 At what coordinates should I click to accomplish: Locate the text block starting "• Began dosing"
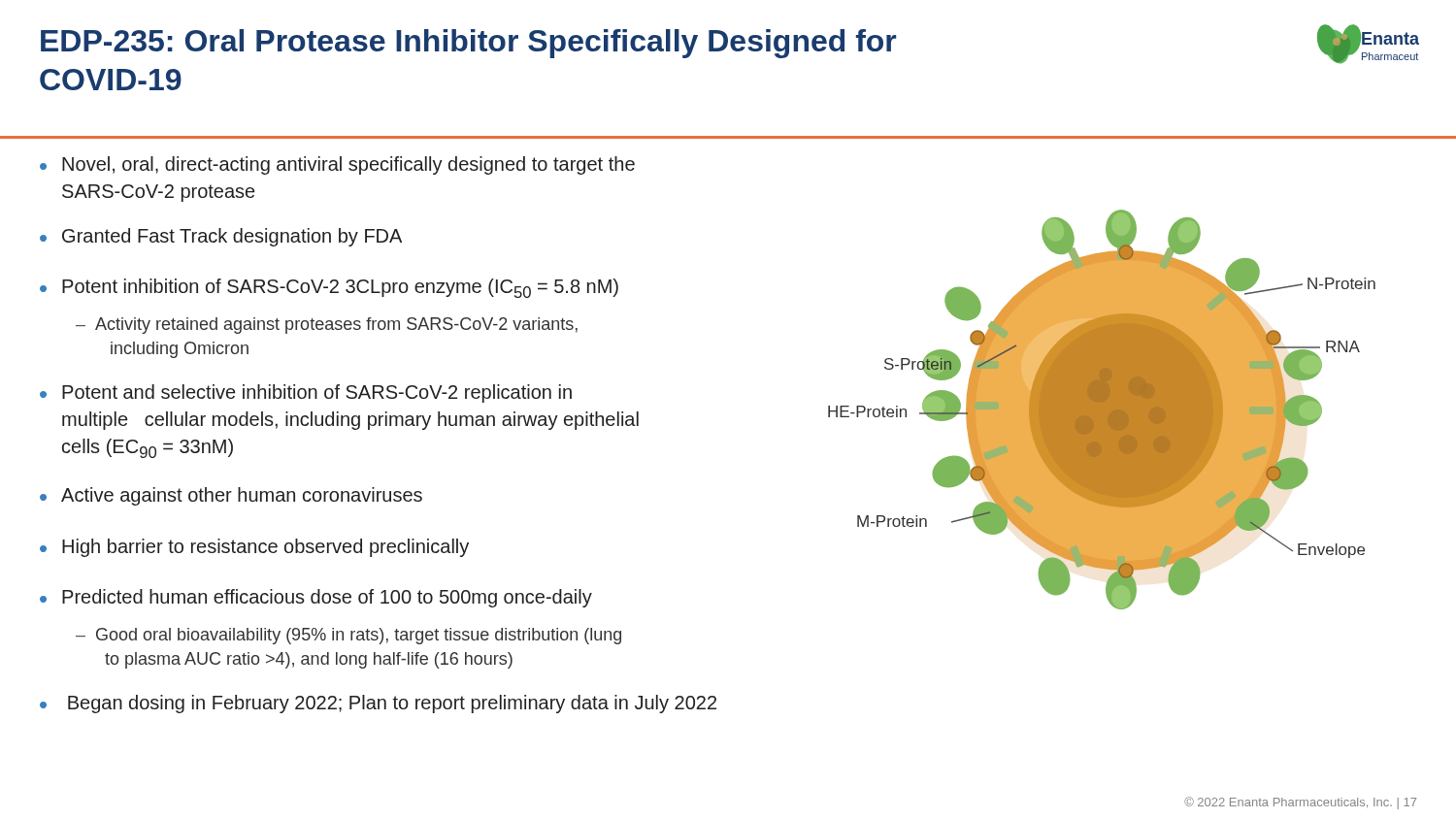click(x=378, y=706)
